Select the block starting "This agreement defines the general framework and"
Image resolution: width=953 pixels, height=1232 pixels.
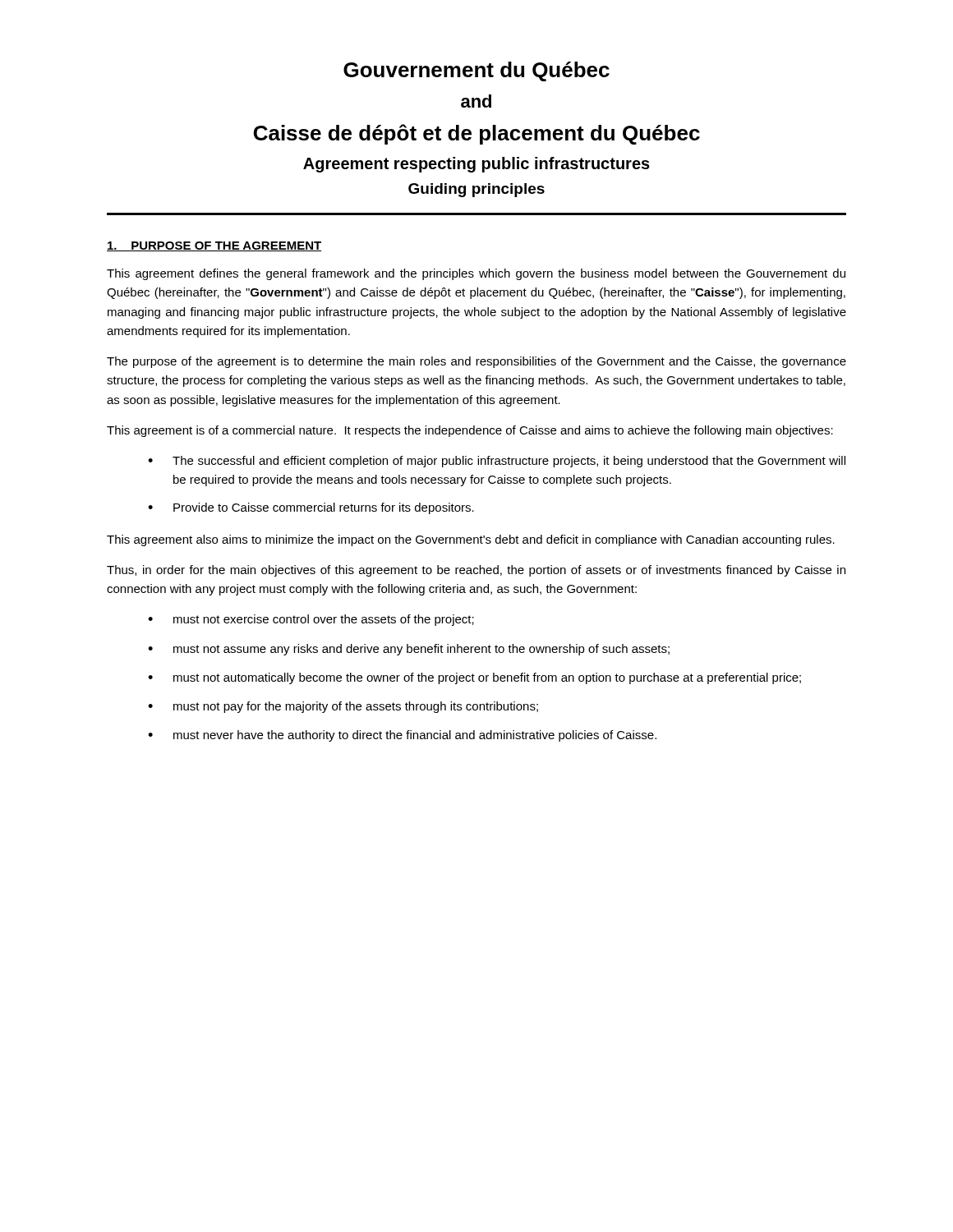point(476,302)
